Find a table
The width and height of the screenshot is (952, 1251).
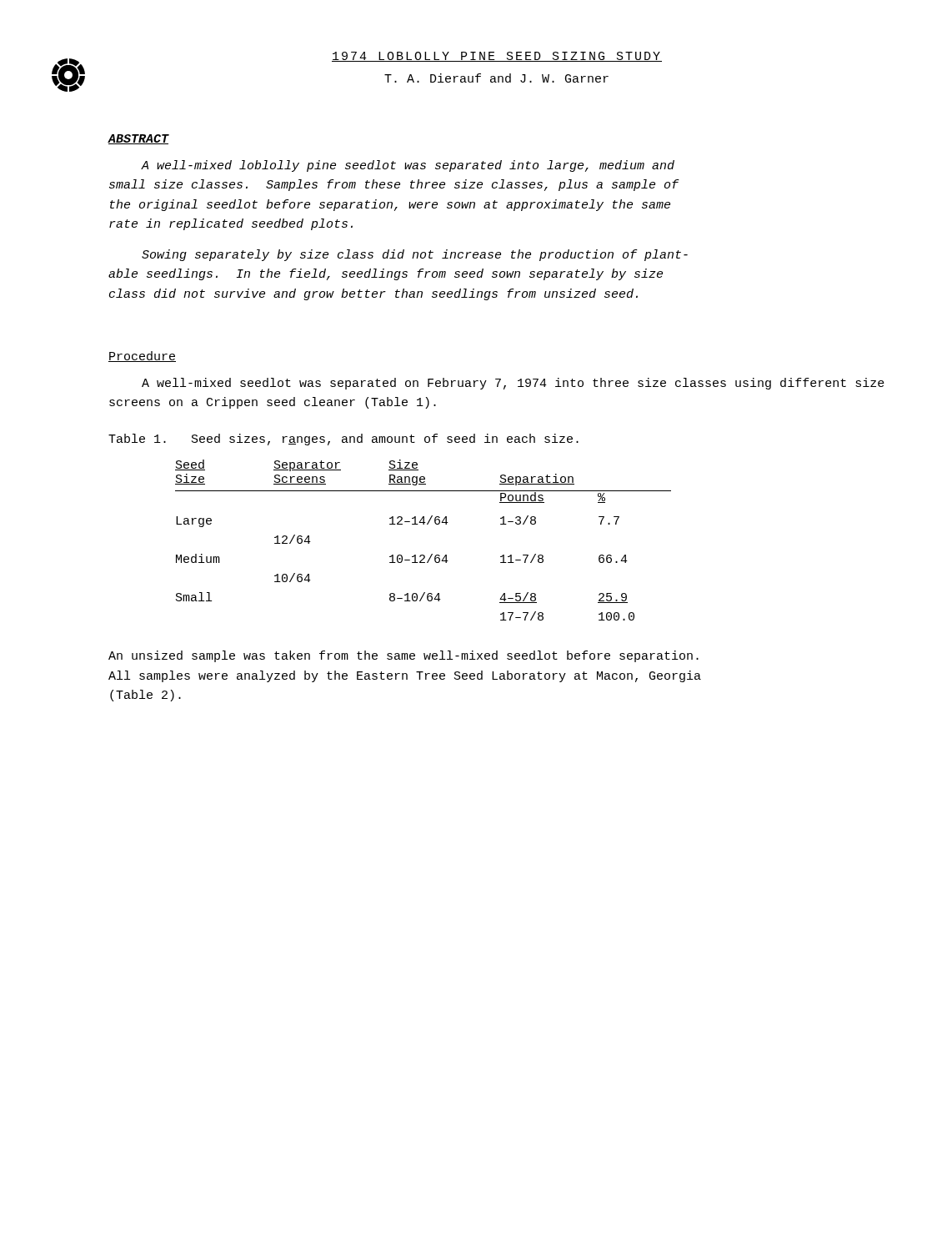(497, 543)
